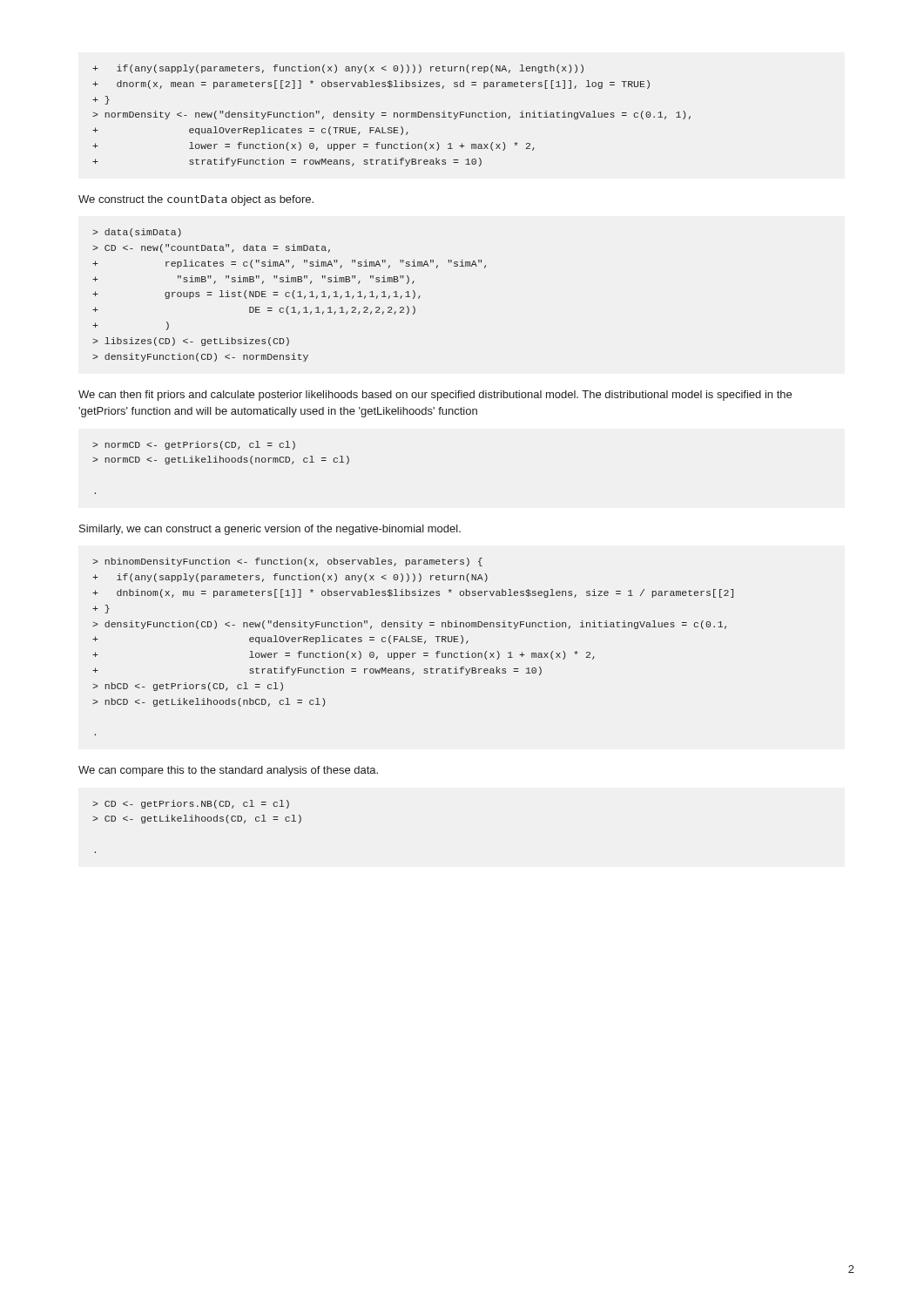
Task: Locate the region starting "Similarly, we can construct"
Action: click(462, 528)
